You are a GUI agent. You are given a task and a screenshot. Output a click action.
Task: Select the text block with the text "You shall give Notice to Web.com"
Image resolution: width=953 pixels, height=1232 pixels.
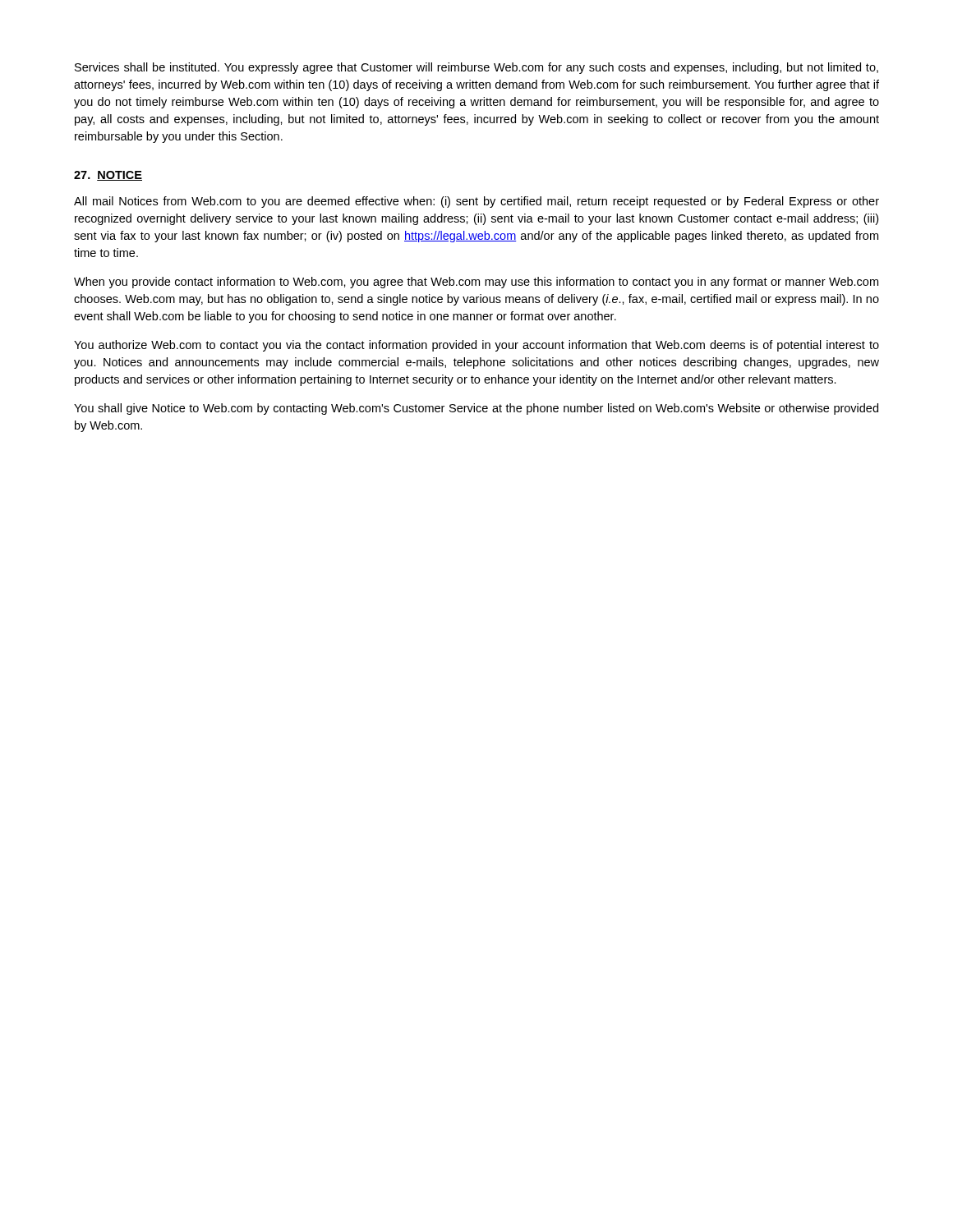coord(476,417)
